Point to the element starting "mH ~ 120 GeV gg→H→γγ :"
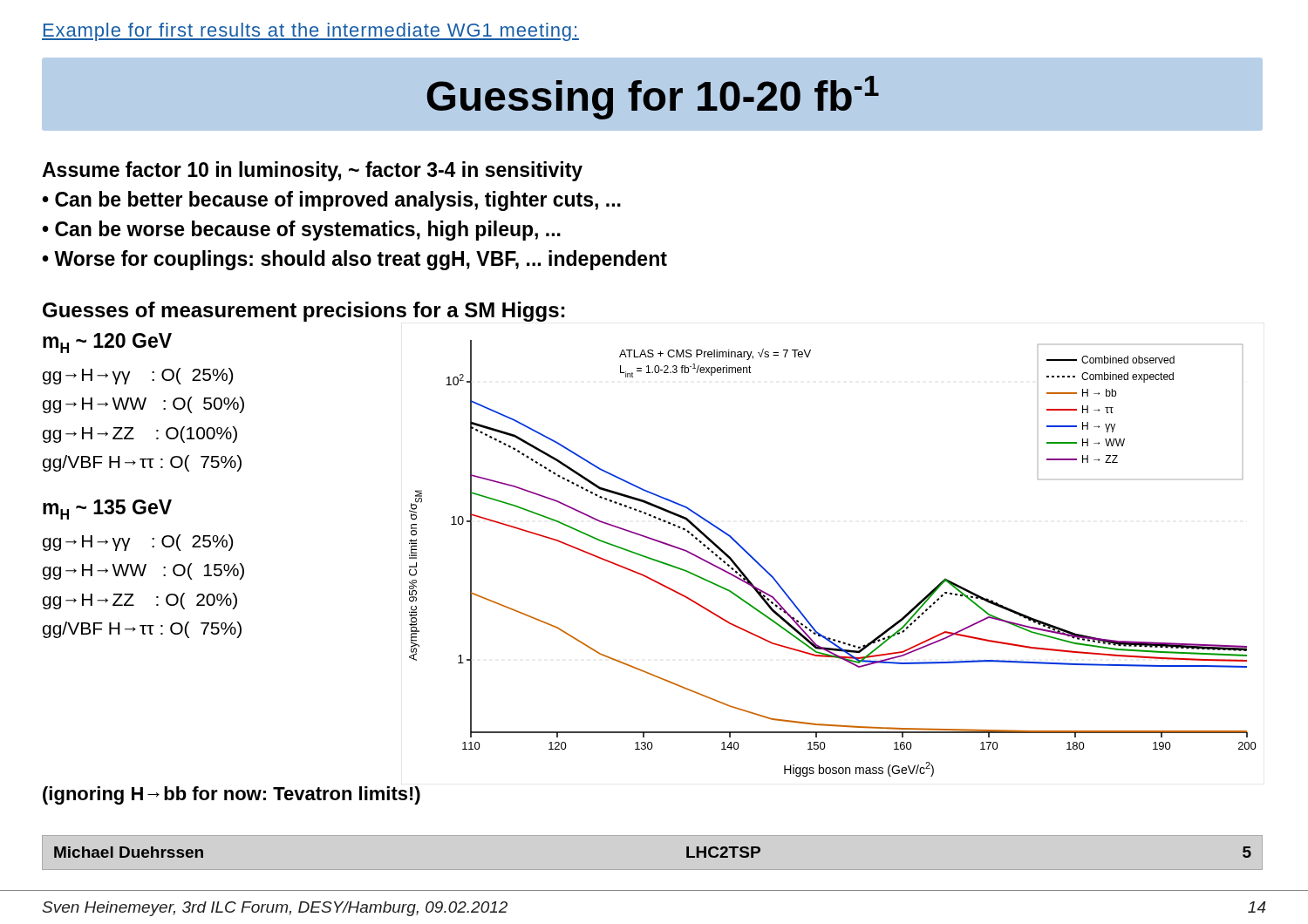The image size is (1308, 924). (x=107, y=343)
